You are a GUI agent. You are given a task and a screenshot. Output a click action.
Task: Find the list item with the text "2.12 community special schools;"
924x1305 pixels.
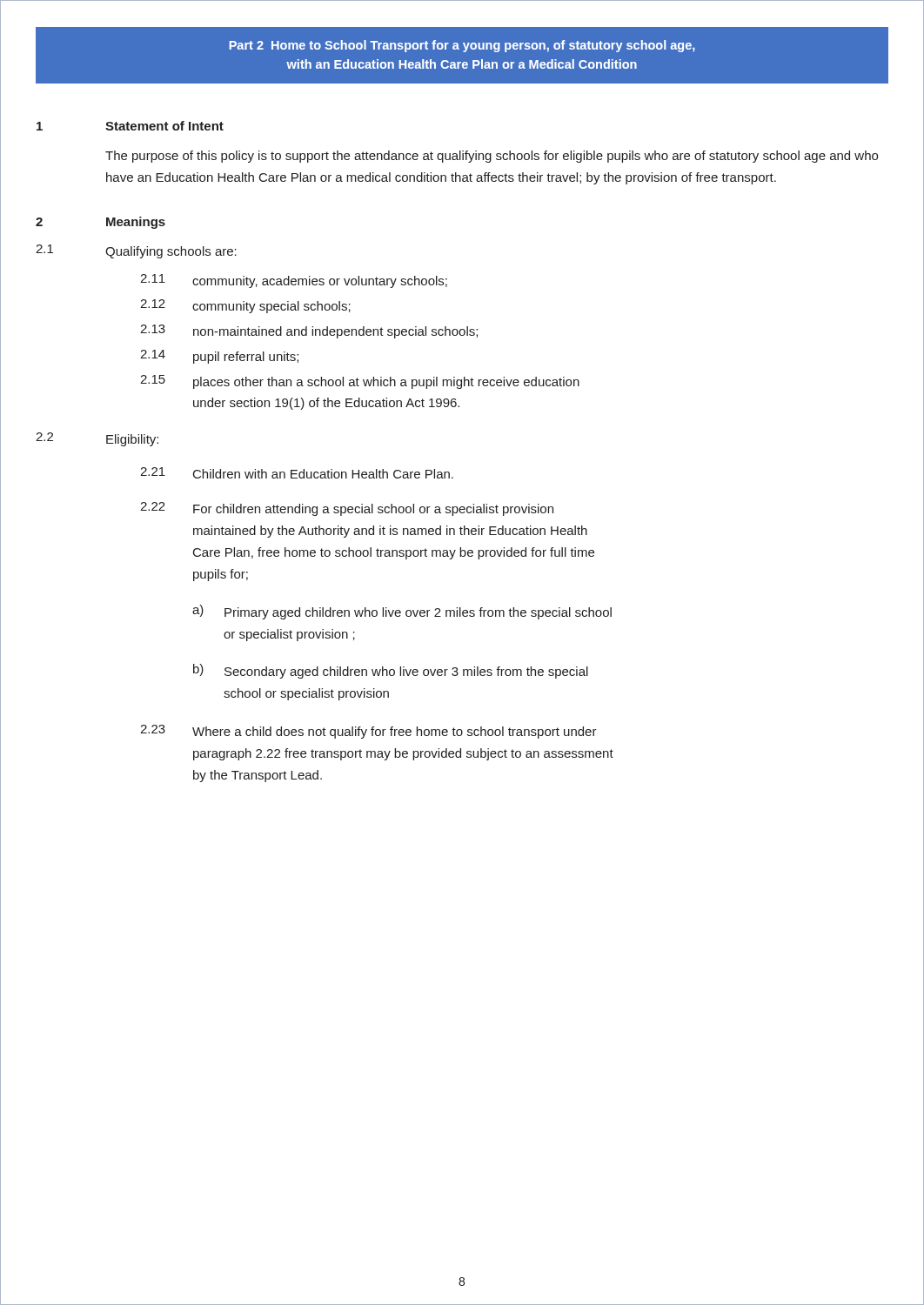tap(246, 307)
